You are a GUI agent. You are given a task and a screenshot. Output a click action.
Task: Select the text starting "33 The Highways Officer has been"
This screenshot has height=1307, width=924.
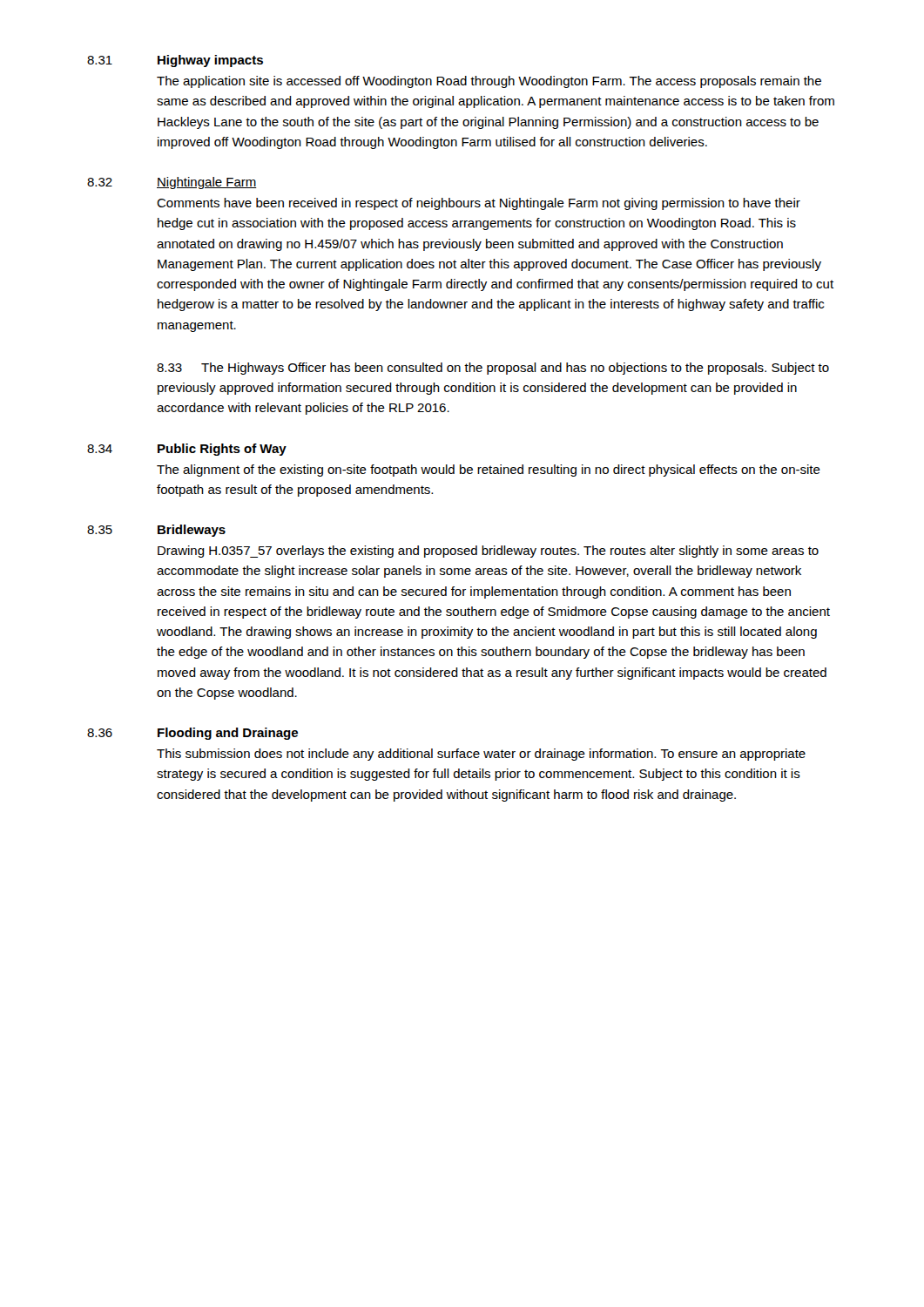(497, 387)
